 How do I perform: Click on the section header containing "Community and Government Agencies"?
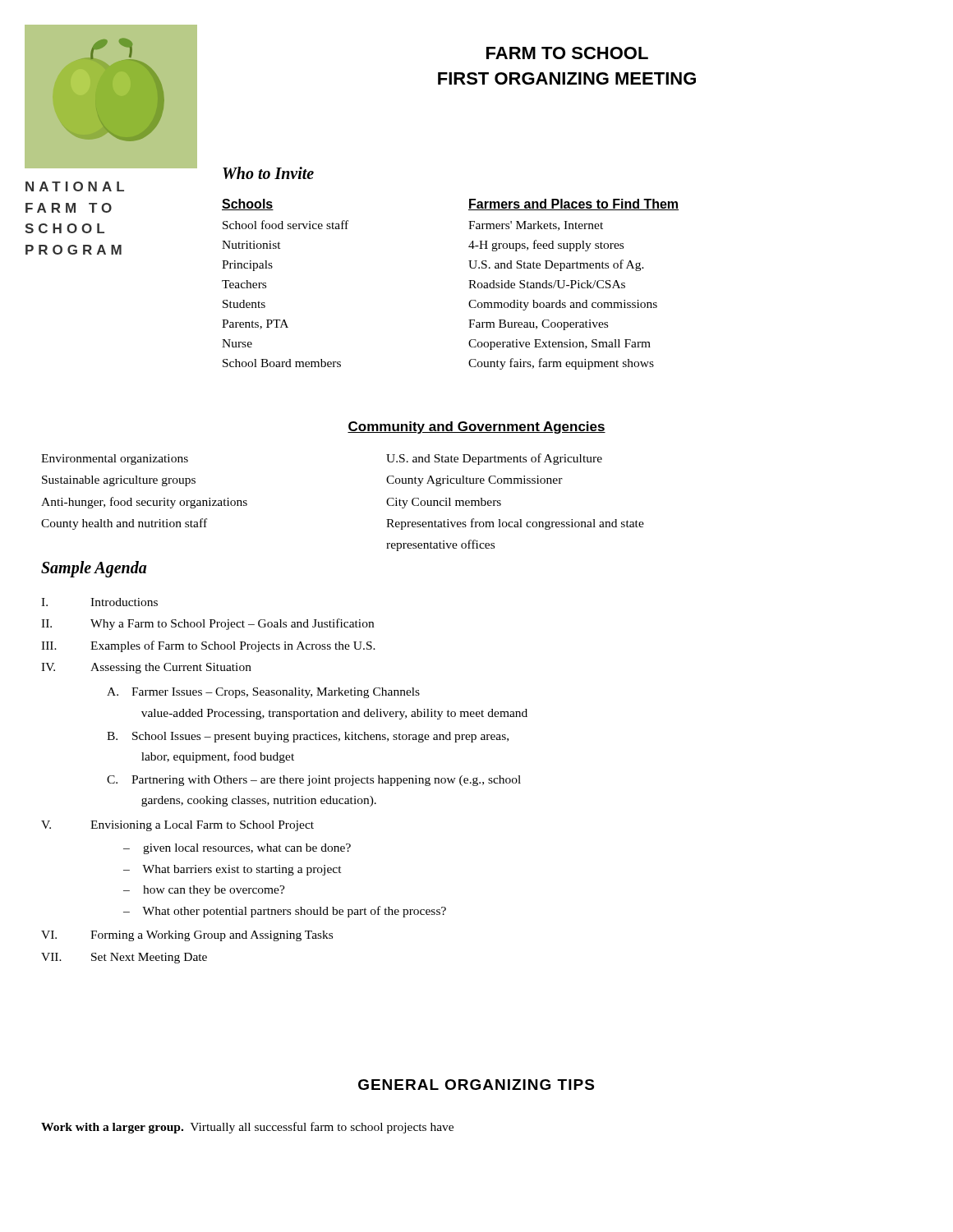pos(476,427)
